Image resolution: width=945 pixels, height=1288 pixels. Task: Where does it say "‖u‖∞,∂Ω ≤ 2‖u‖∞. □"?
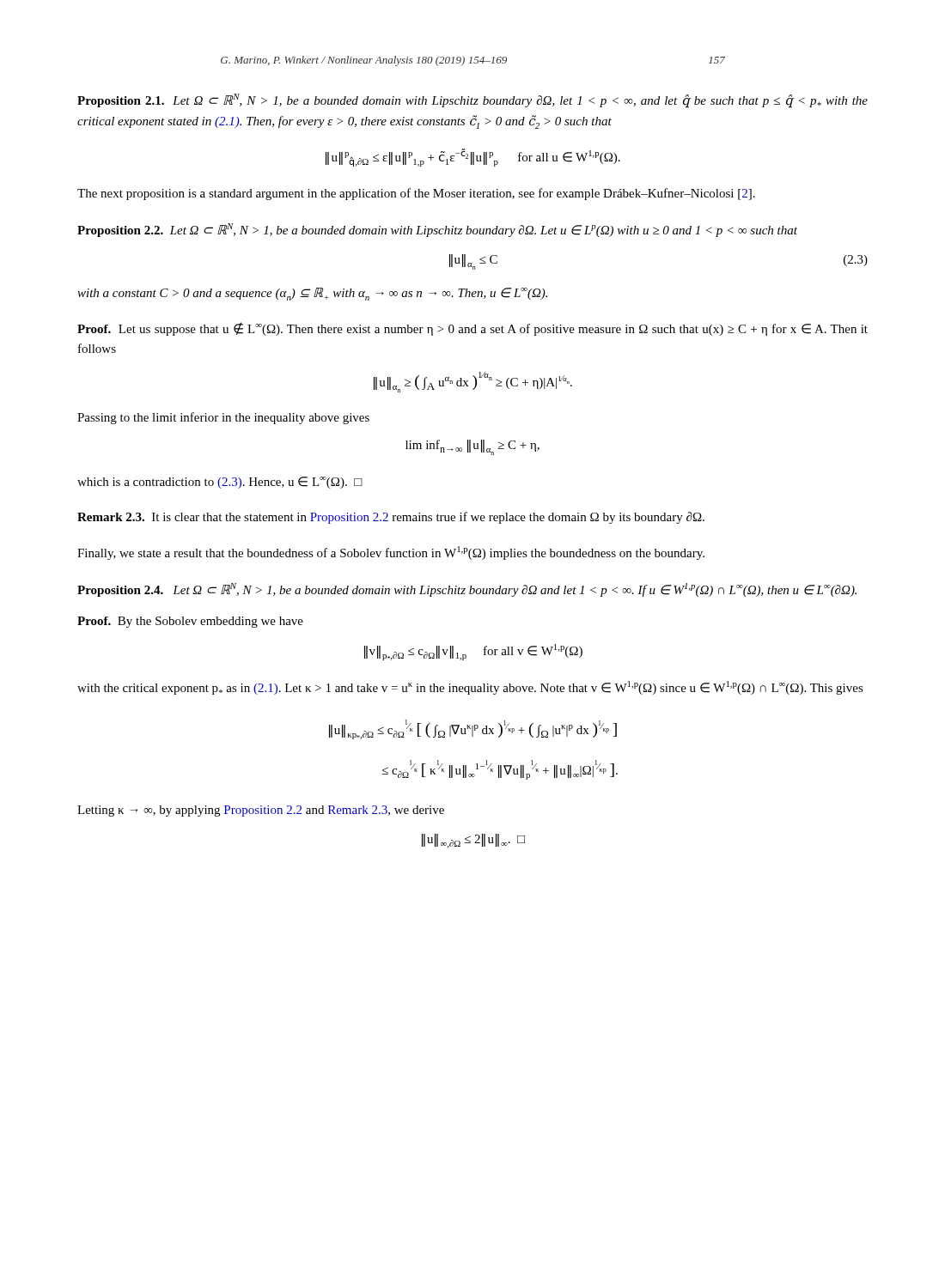(472, 840)
